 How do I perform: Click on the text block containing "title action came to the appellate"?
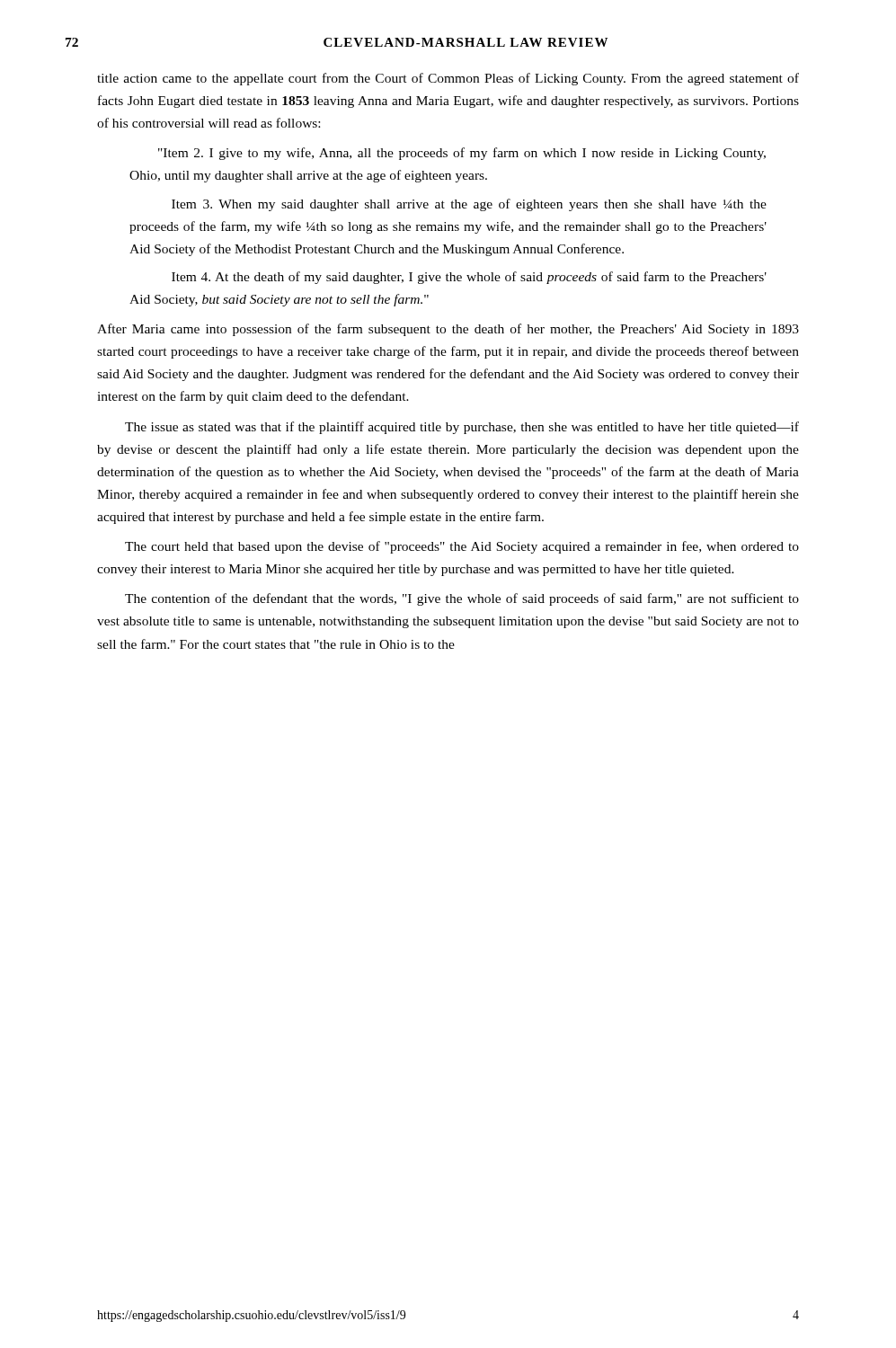(x=448, y=100)
